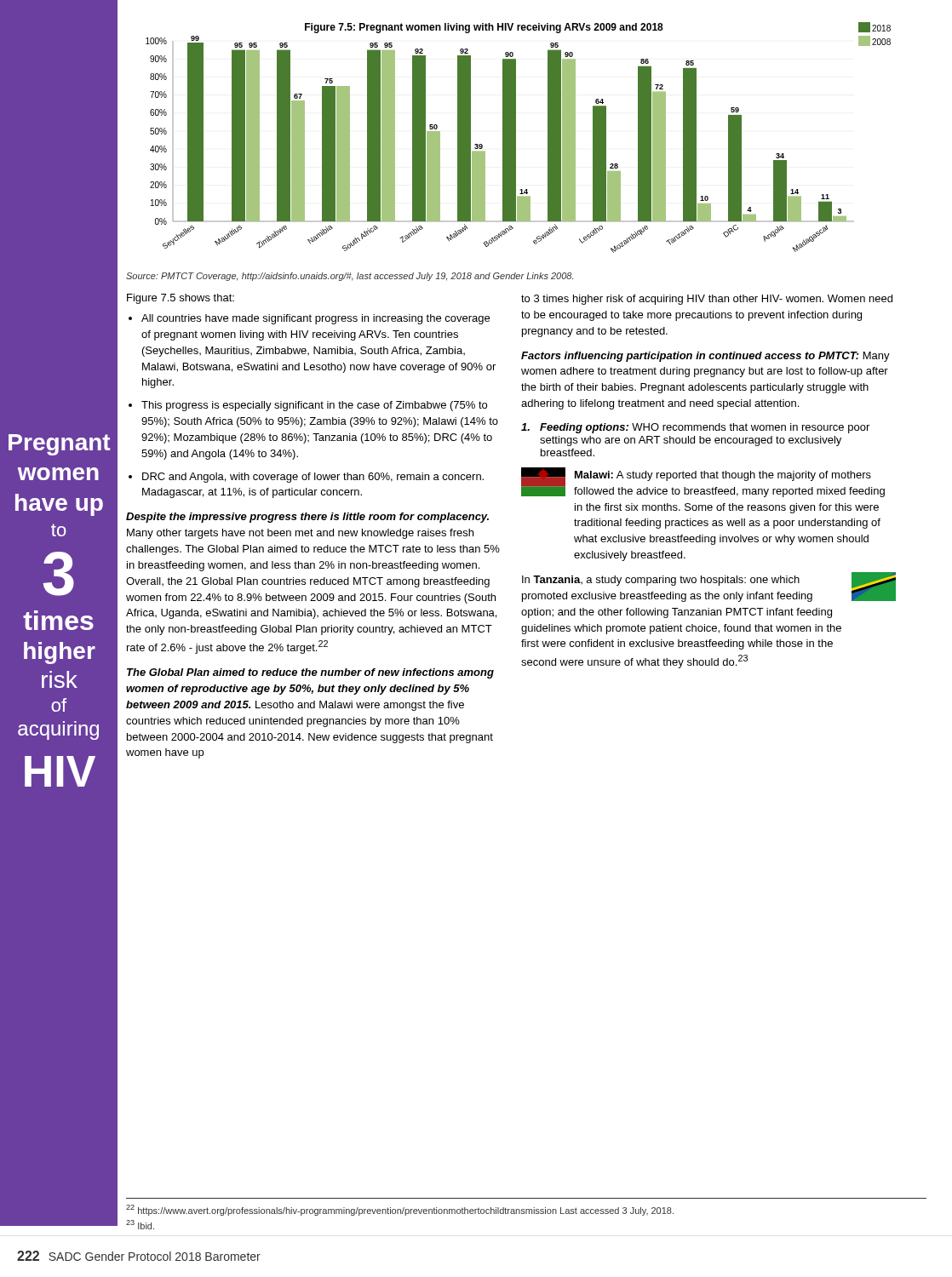Image resolution: width=952 pixels, height=1277 pixels.
Task: Click on the text block starting "Factors influencing participation in continued access to PMTCT:"
Action: (705, 379)
